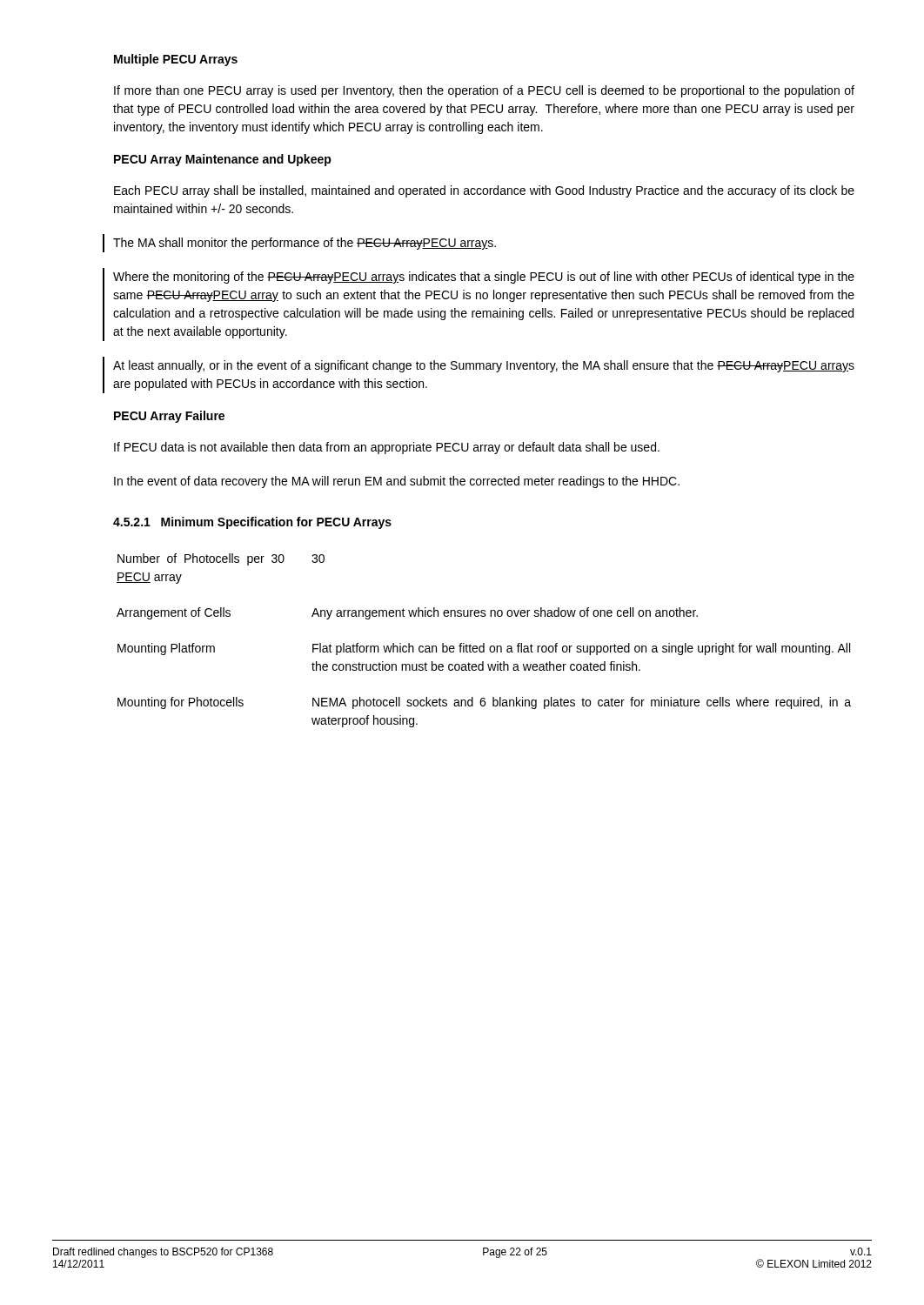The height and width of the screenshot is (1305, 924).
Task: Find the section header on this page that starts "4.5.2.1 Minimum Specification for"
Action: (x=252, y=523)
